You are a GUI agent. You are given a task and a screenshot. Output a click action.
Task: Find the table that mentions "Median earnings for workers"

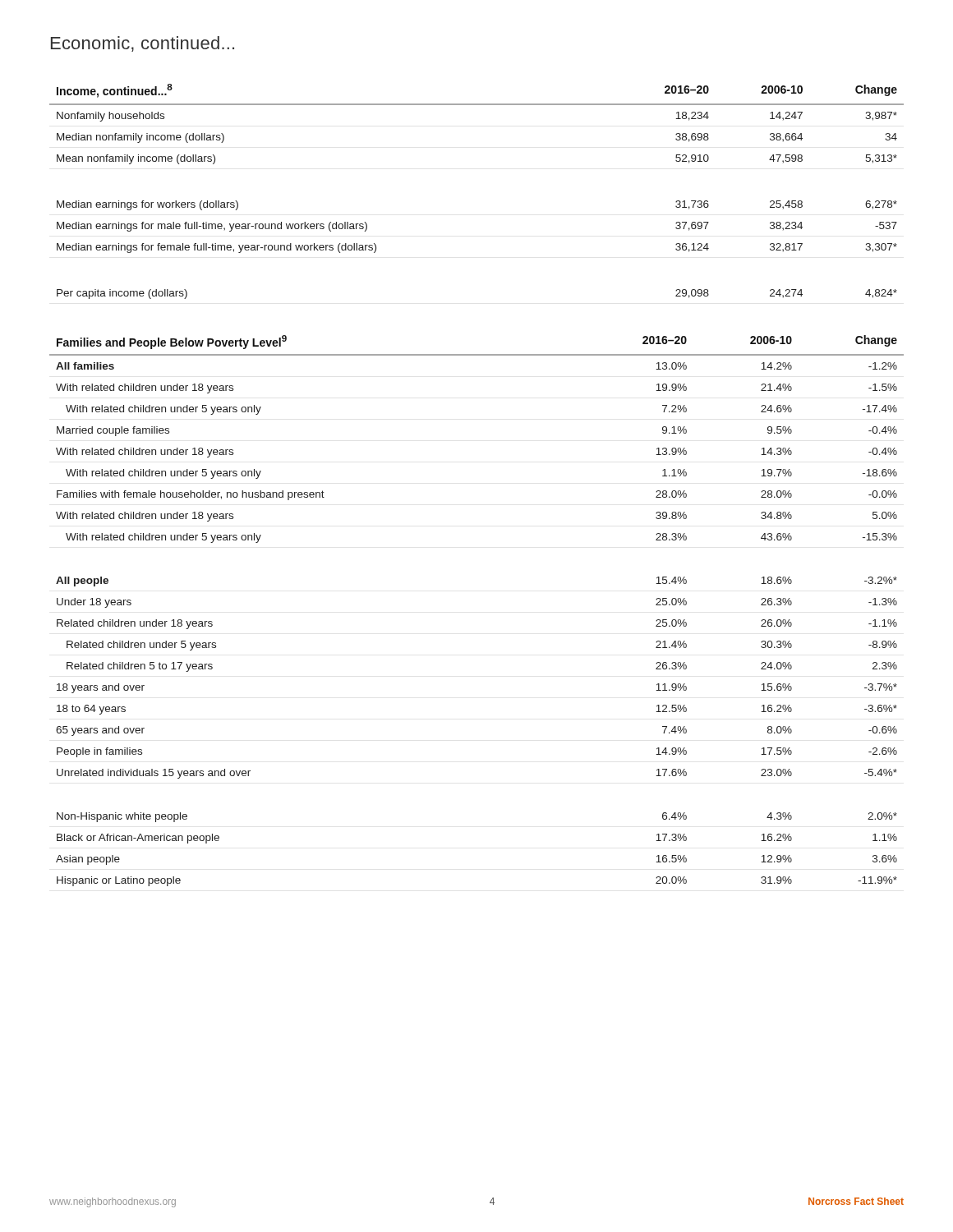(476, 190)
